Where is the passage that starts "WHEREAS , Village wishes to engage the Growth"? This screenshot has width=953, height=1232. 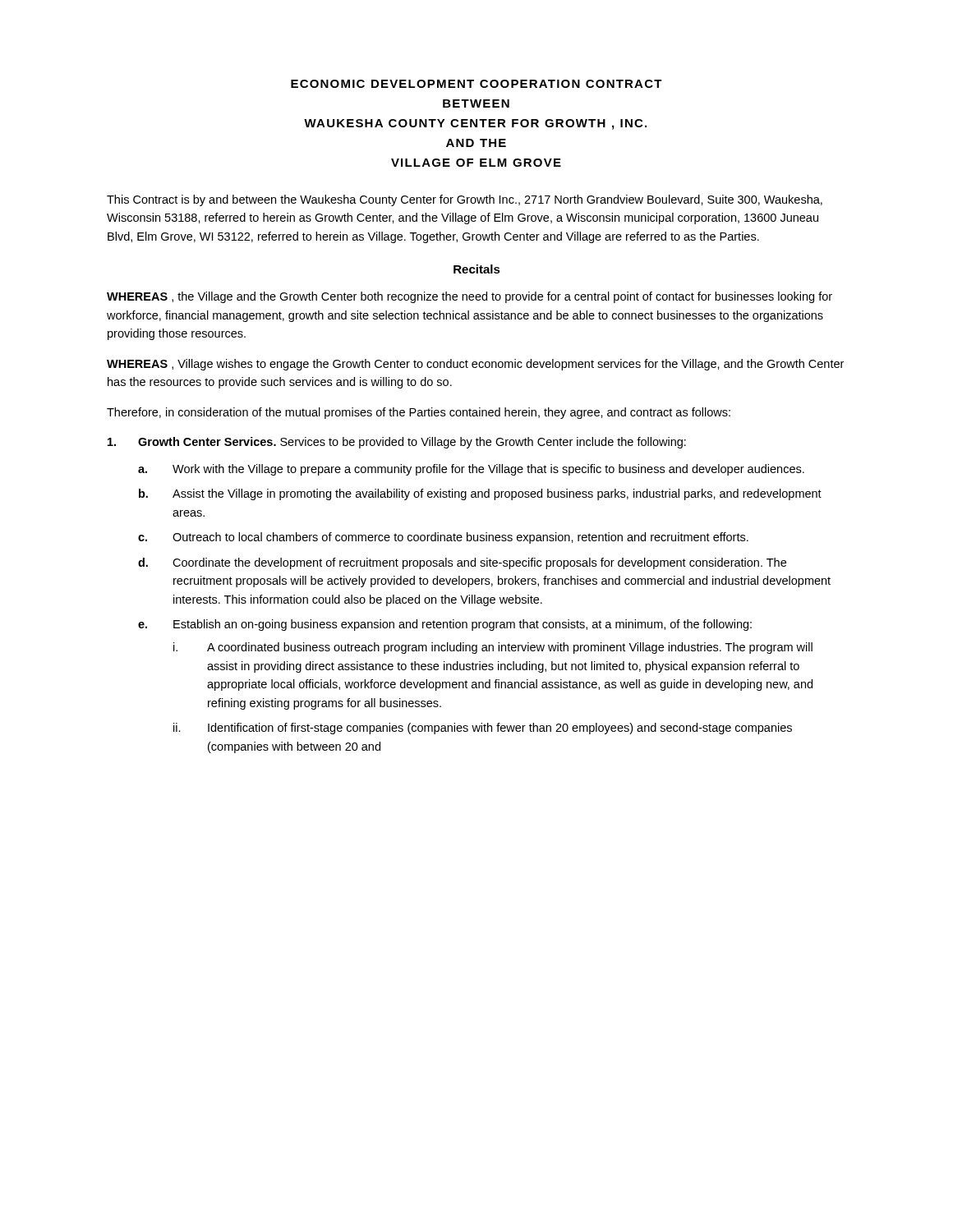point(475,373)
